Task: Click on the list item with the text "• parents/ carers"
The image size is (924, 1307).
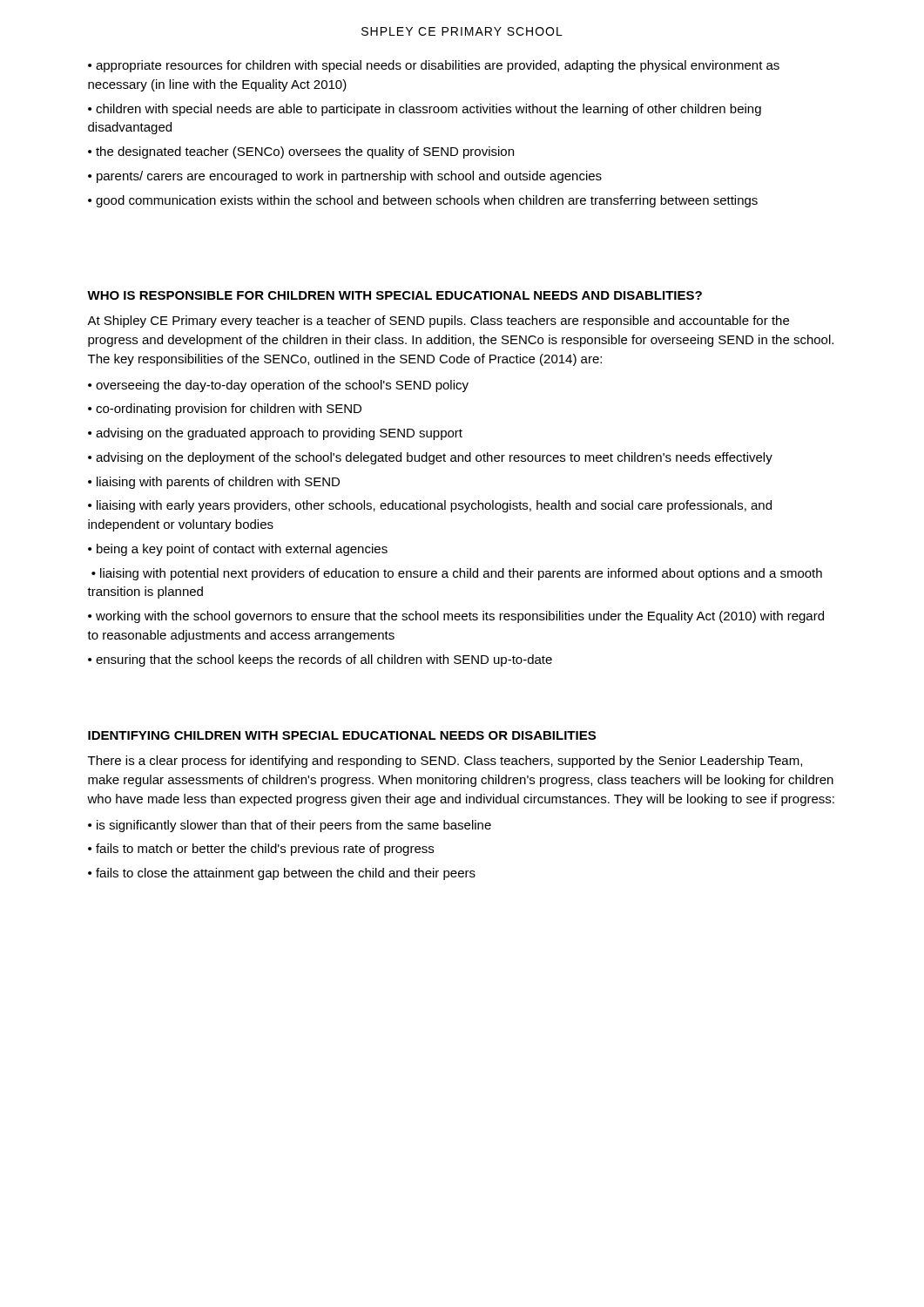Action: [x=345, y=175]
